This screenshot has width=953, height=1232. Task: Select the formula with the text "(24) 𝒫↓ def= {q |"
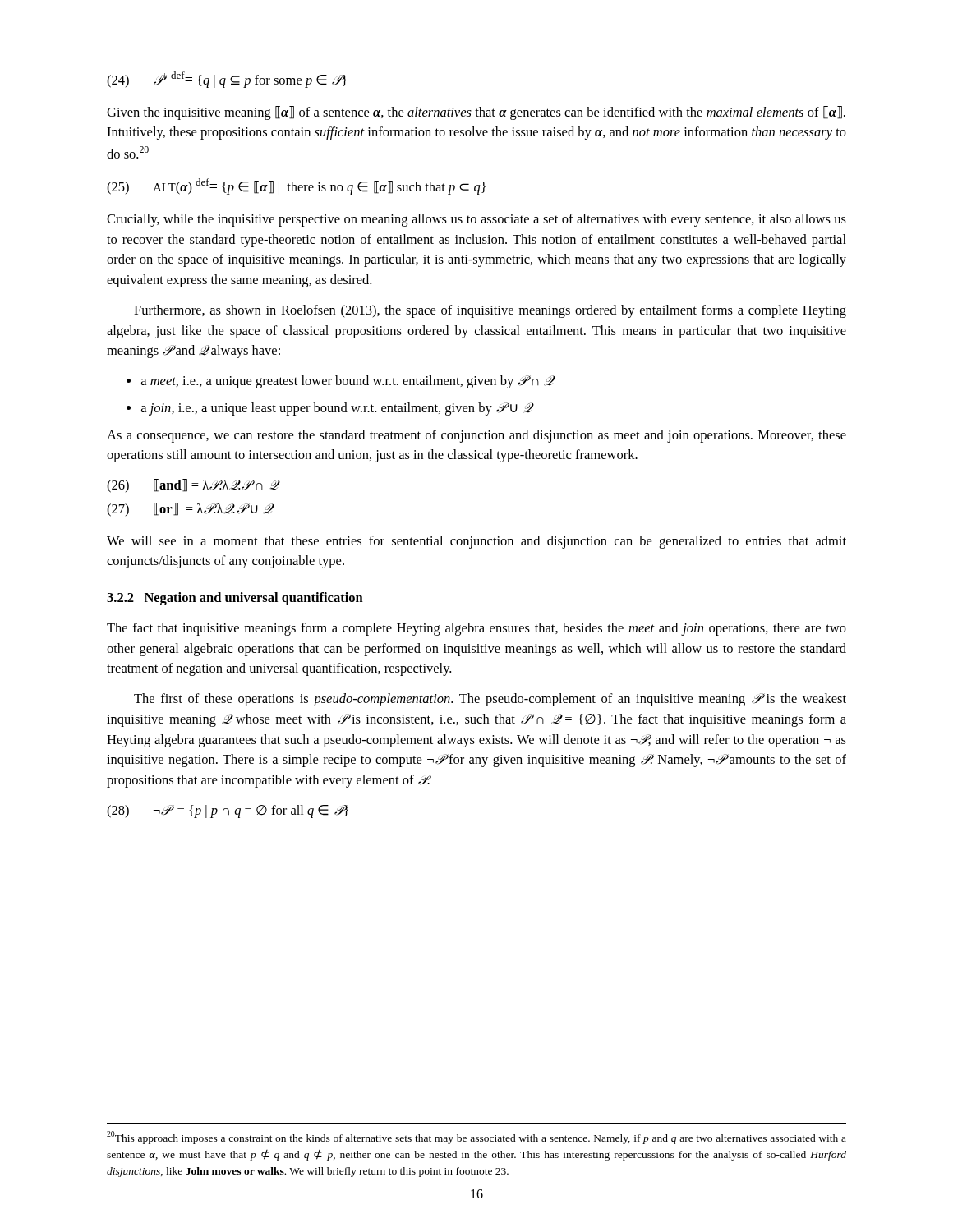(x=227, y=79)
